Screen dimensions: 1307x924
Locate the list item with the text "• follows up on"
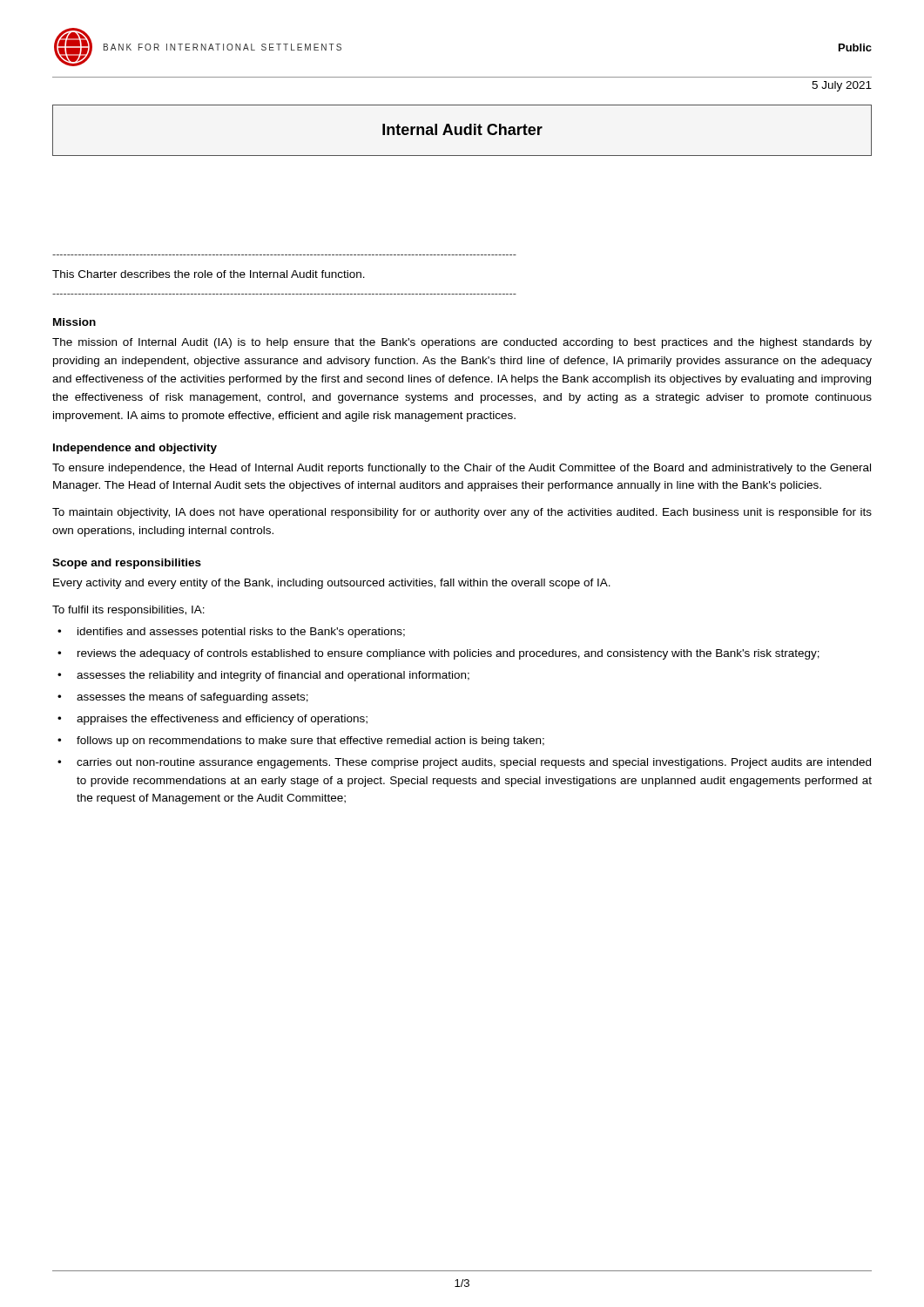pos(462,741)
